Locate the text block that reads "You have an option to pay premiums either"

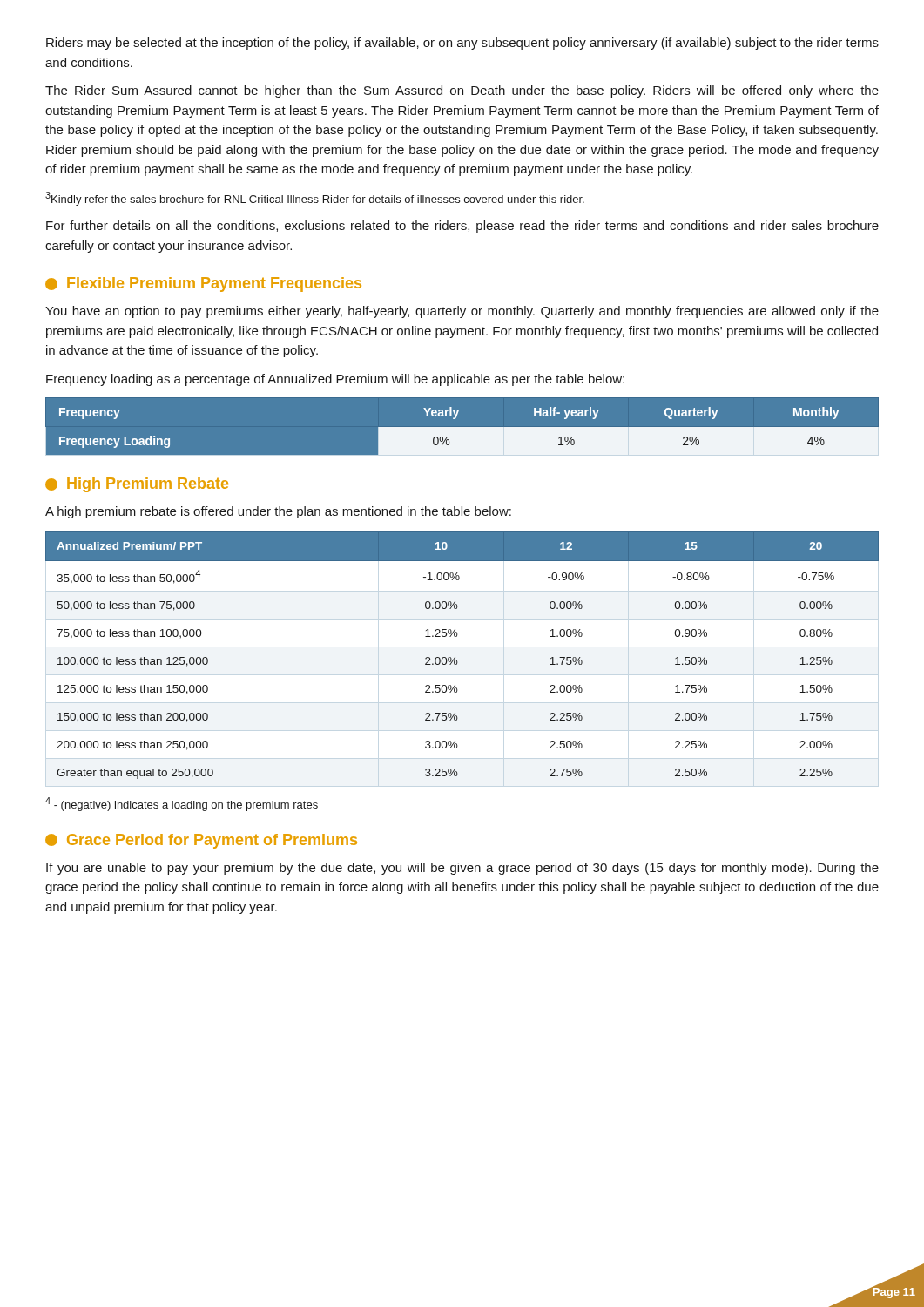[462, 331]
